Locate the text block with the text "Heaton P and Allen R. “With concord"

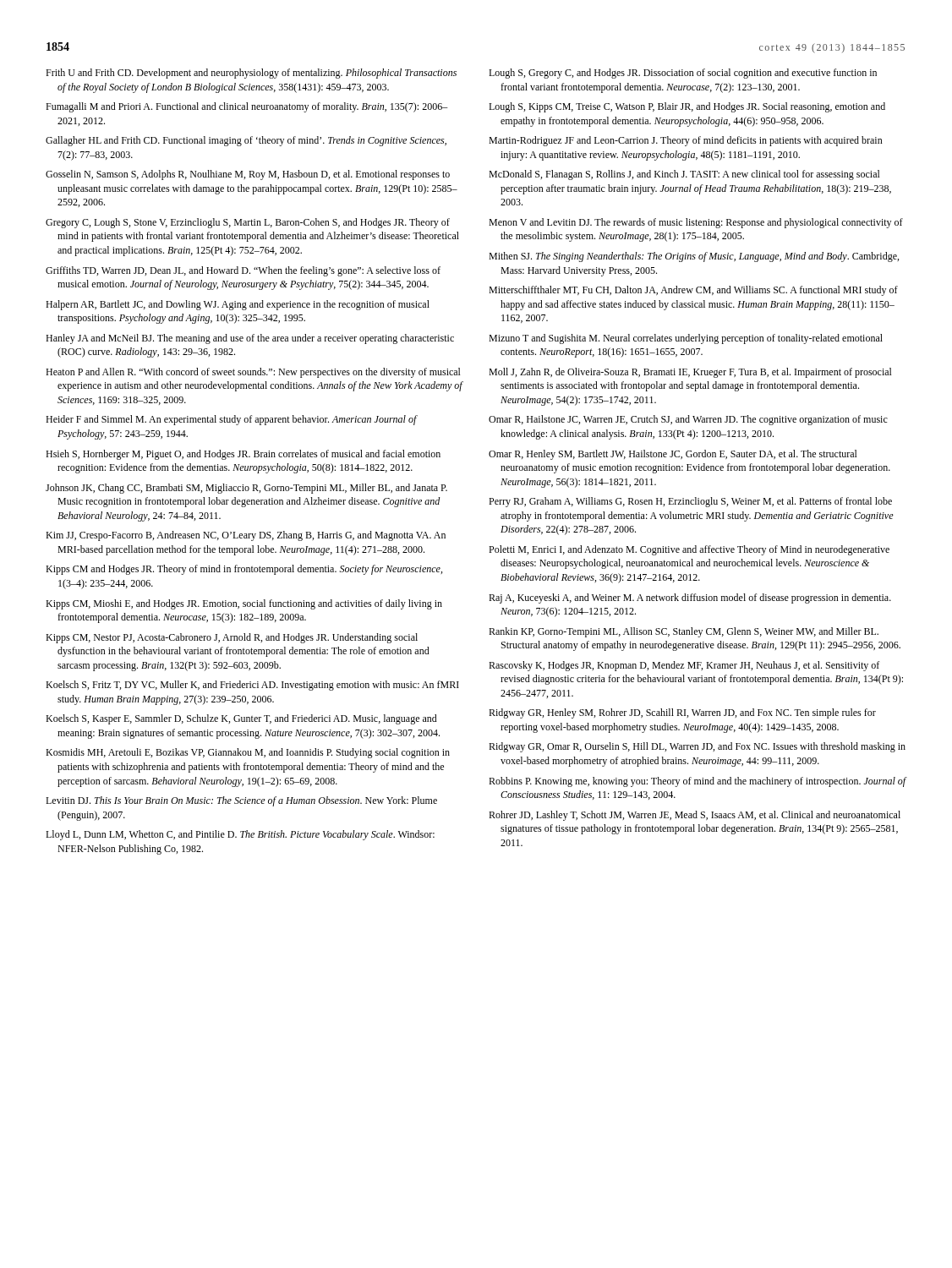[254, 386]
